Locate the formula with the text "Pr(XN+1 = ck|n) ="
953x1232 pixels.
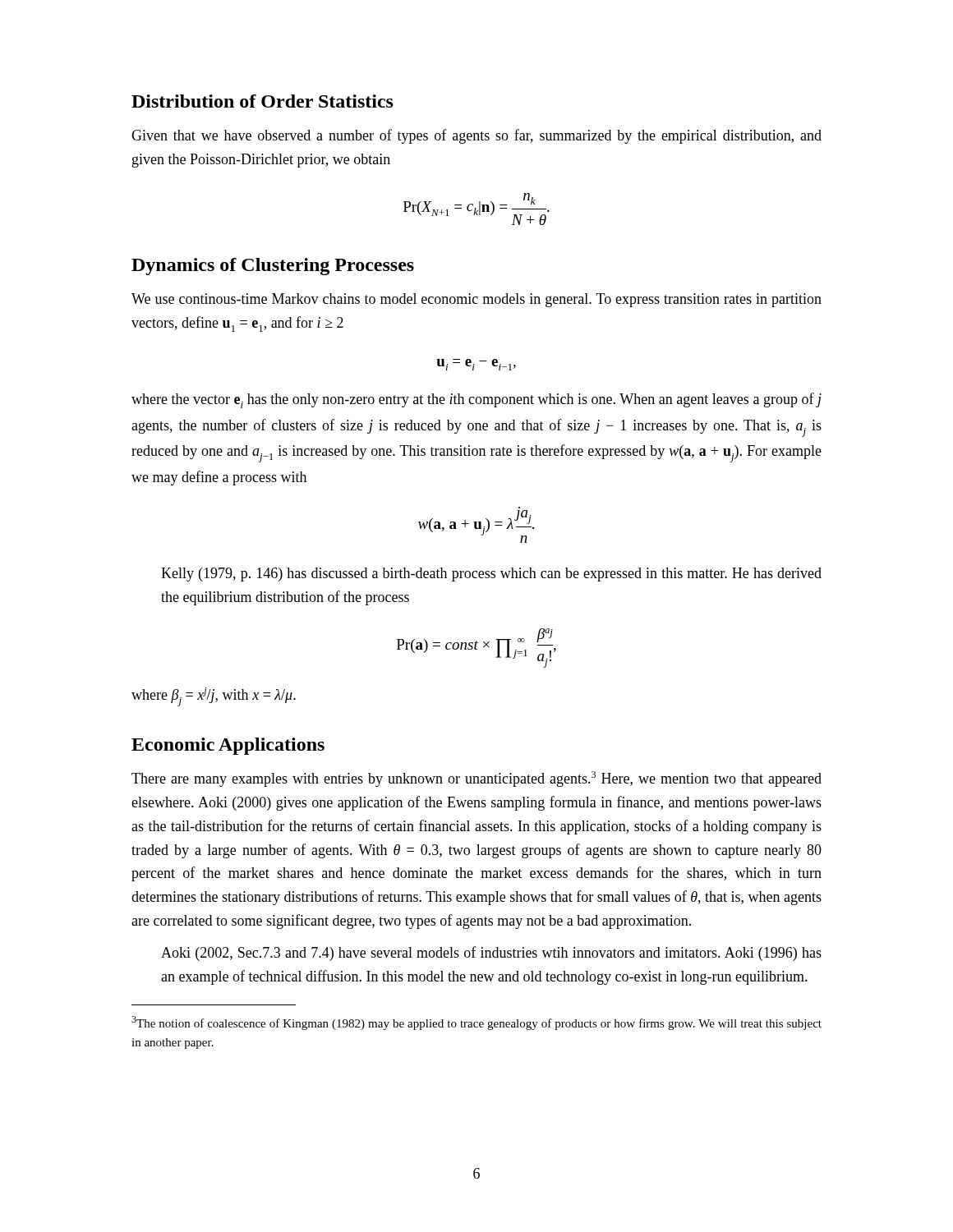476,208
